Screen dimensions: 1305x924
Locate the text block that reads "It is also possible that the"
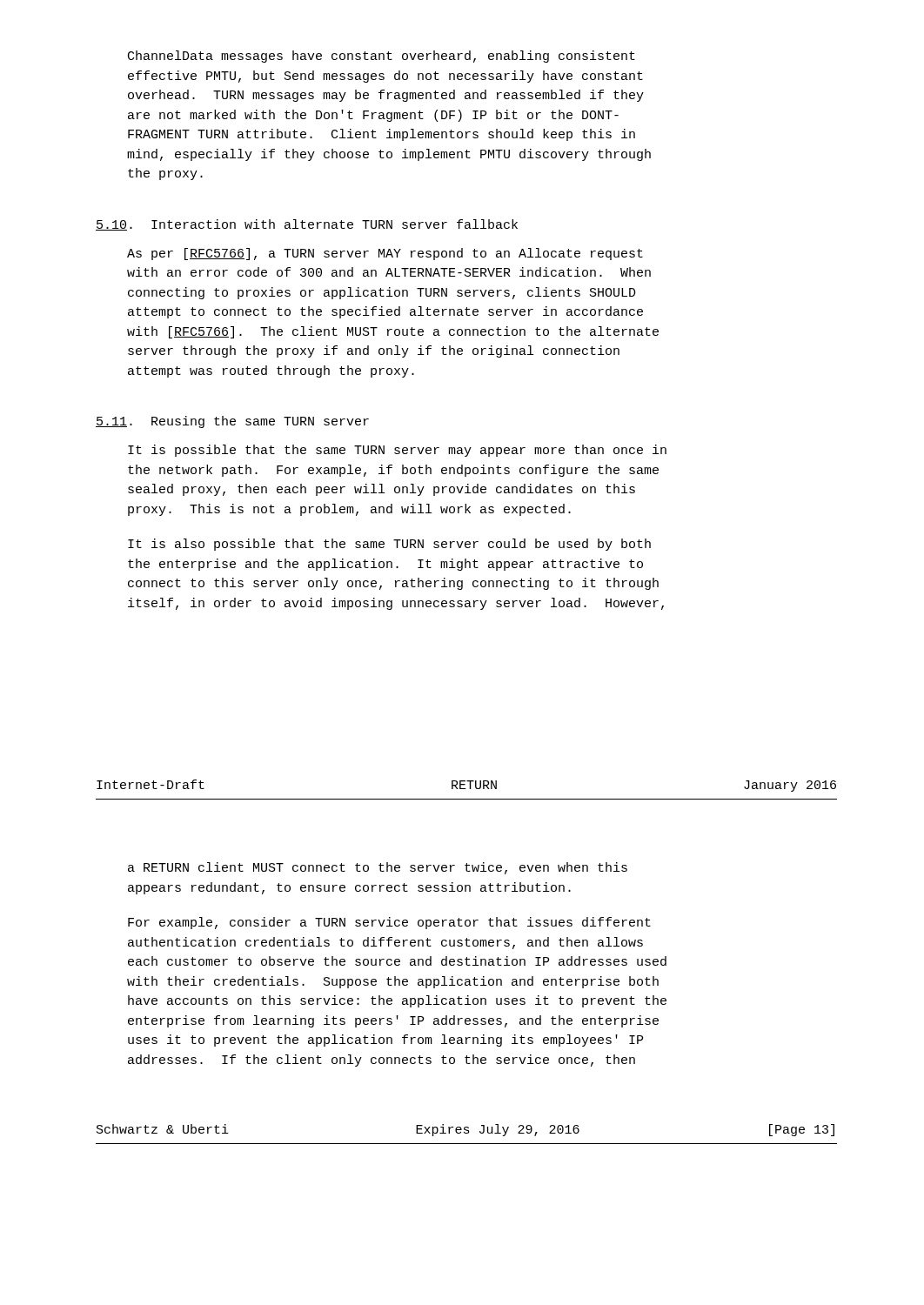tap(397, 574)
